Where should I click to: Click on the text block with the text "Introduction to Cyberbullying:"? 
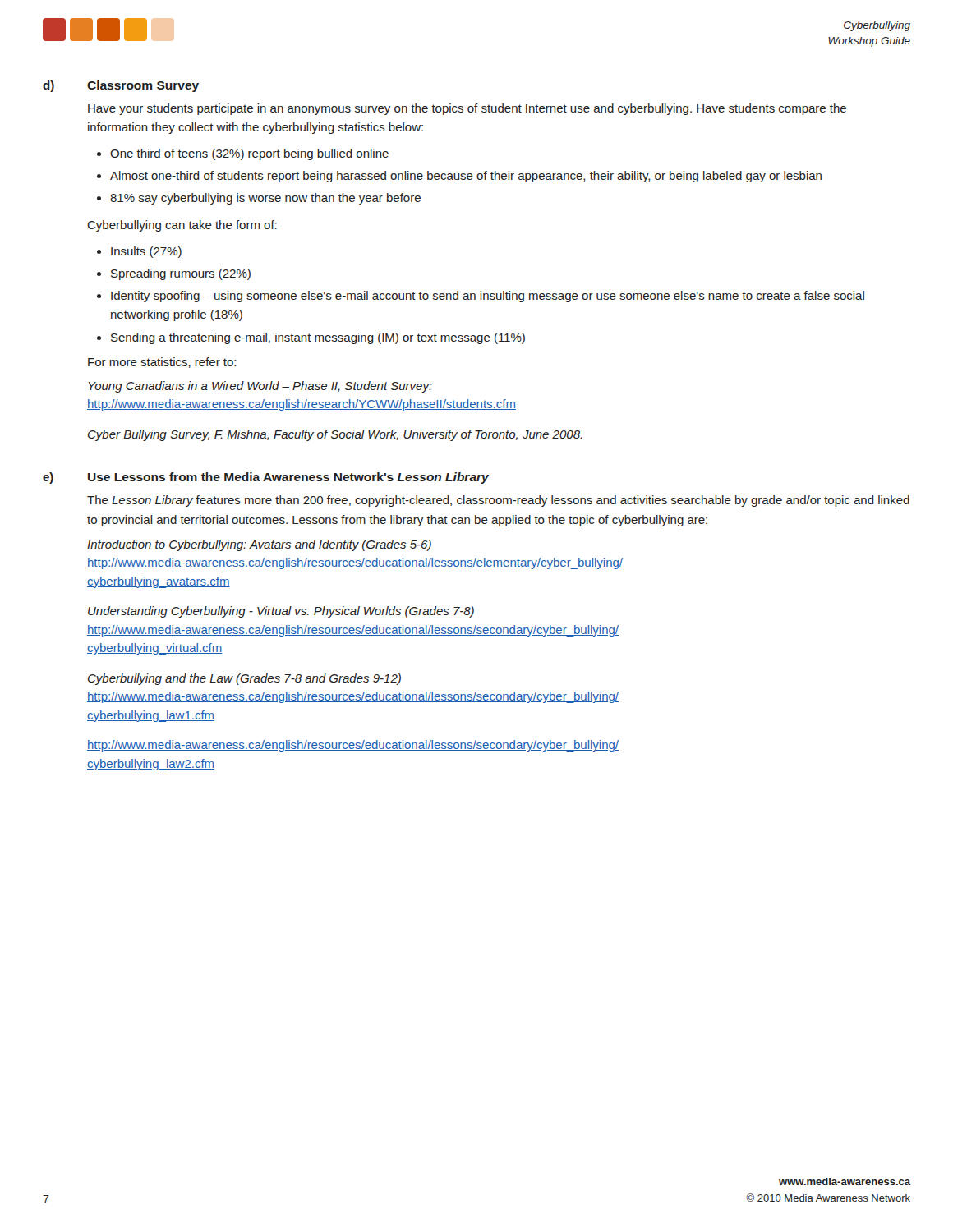[499, 563]
